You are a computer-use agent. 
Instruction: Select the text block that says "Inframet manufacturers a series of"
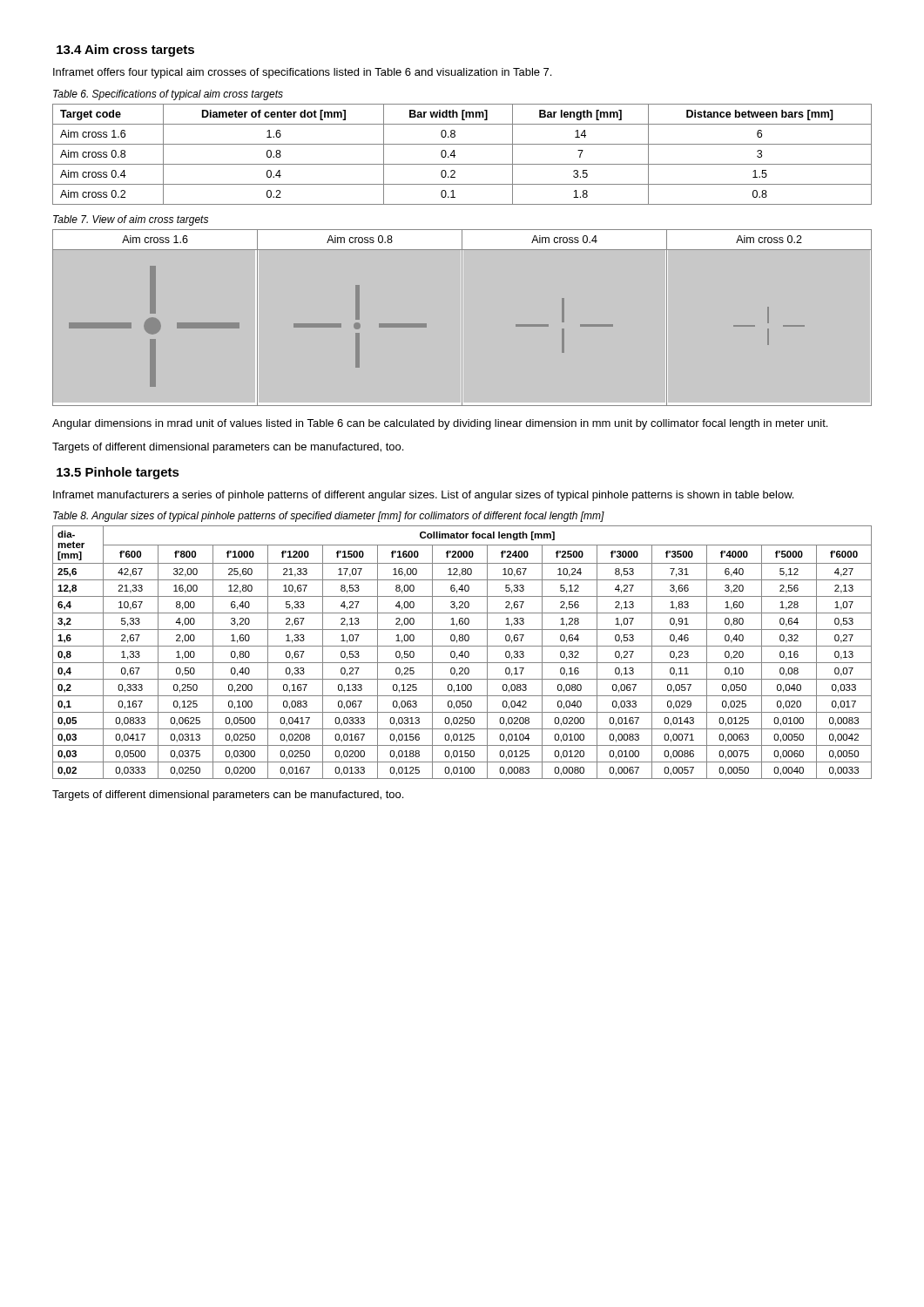pos(423,494)
